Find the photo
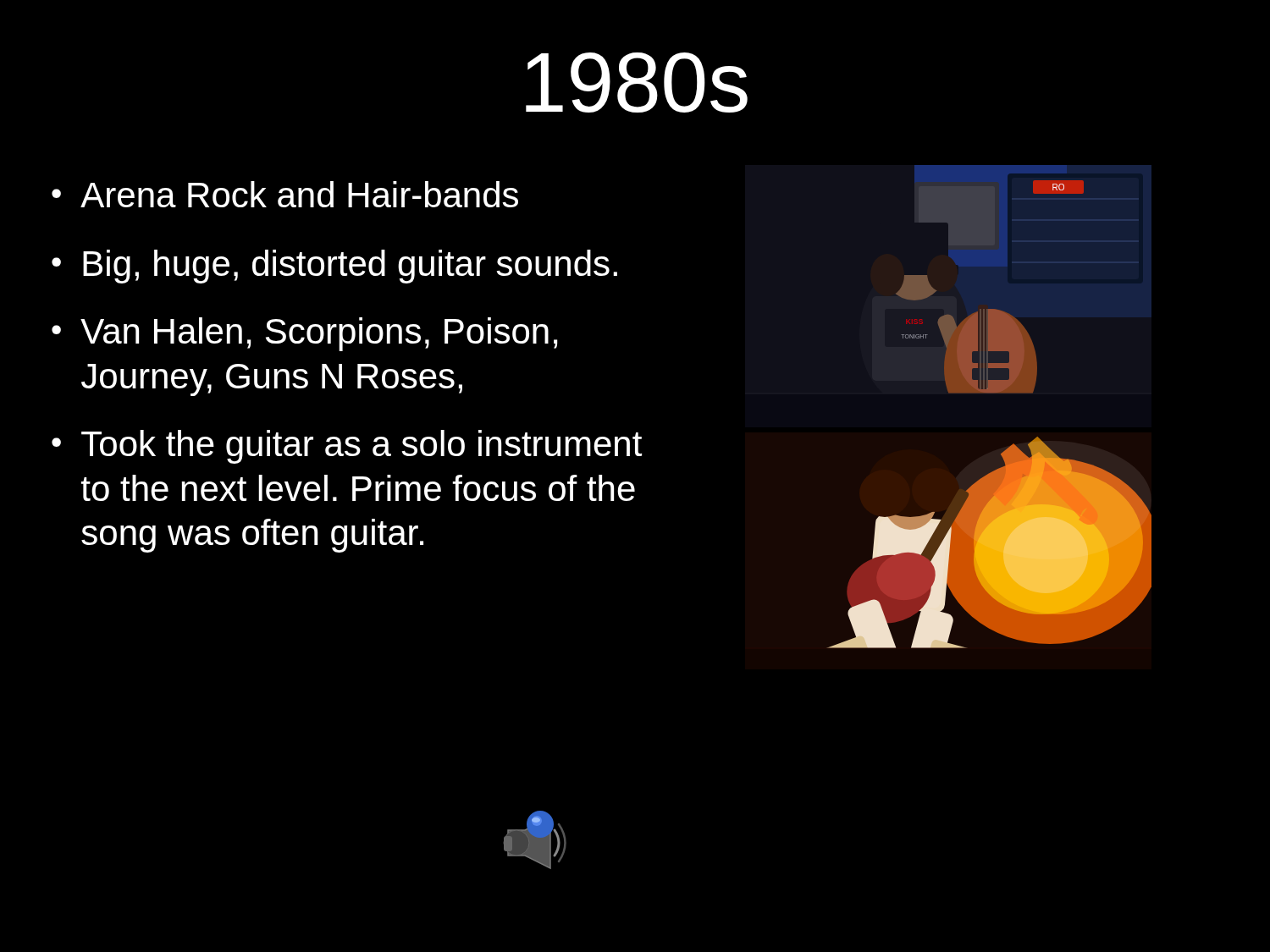The height and width of the screenshot is (952, 1270). (948, 417)
